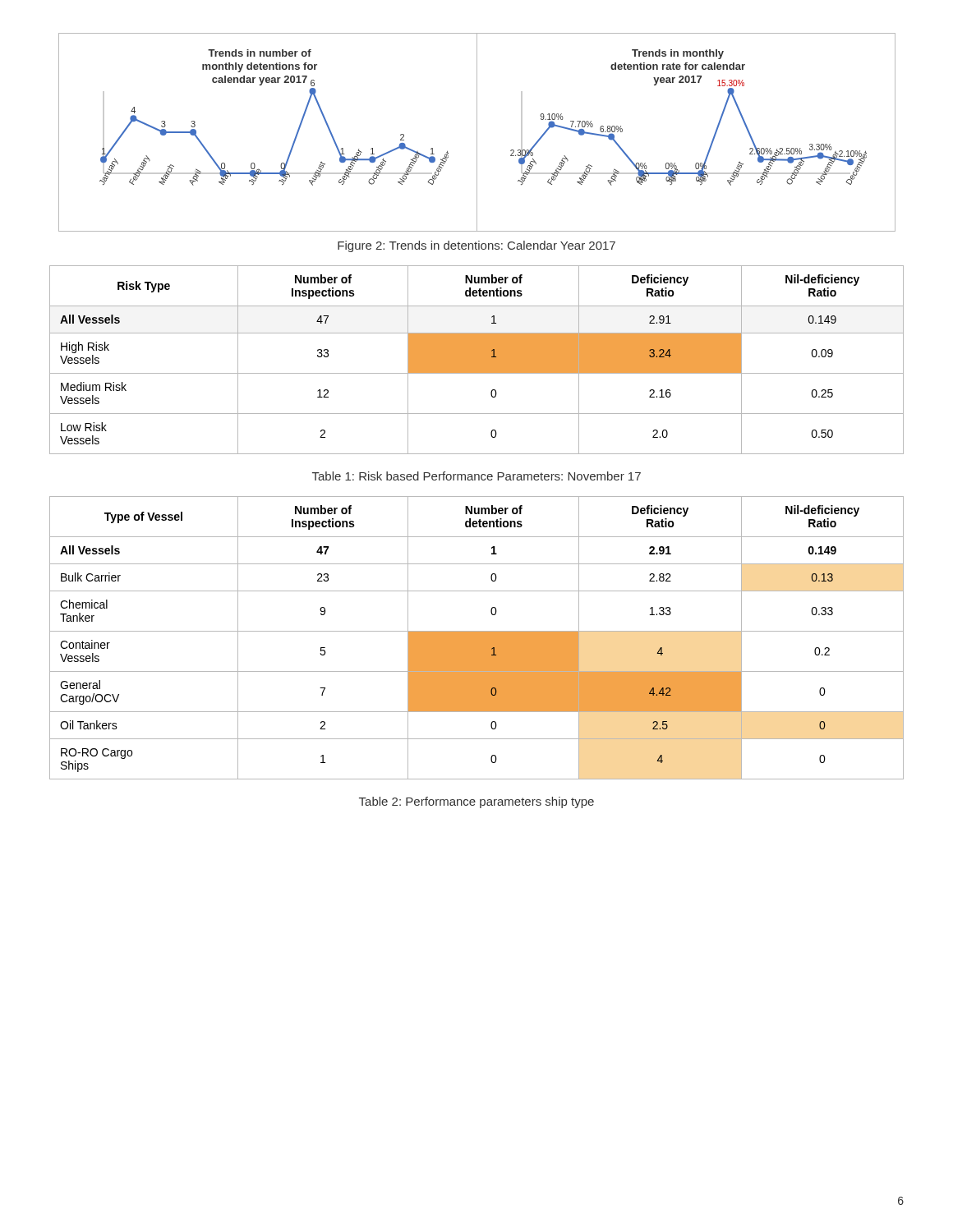Click on the caption that reads "Table 1: Risk based Performance Parameters:"
Image resolution: width=953 pixels, height=1232 pixels.
[476, 476]
